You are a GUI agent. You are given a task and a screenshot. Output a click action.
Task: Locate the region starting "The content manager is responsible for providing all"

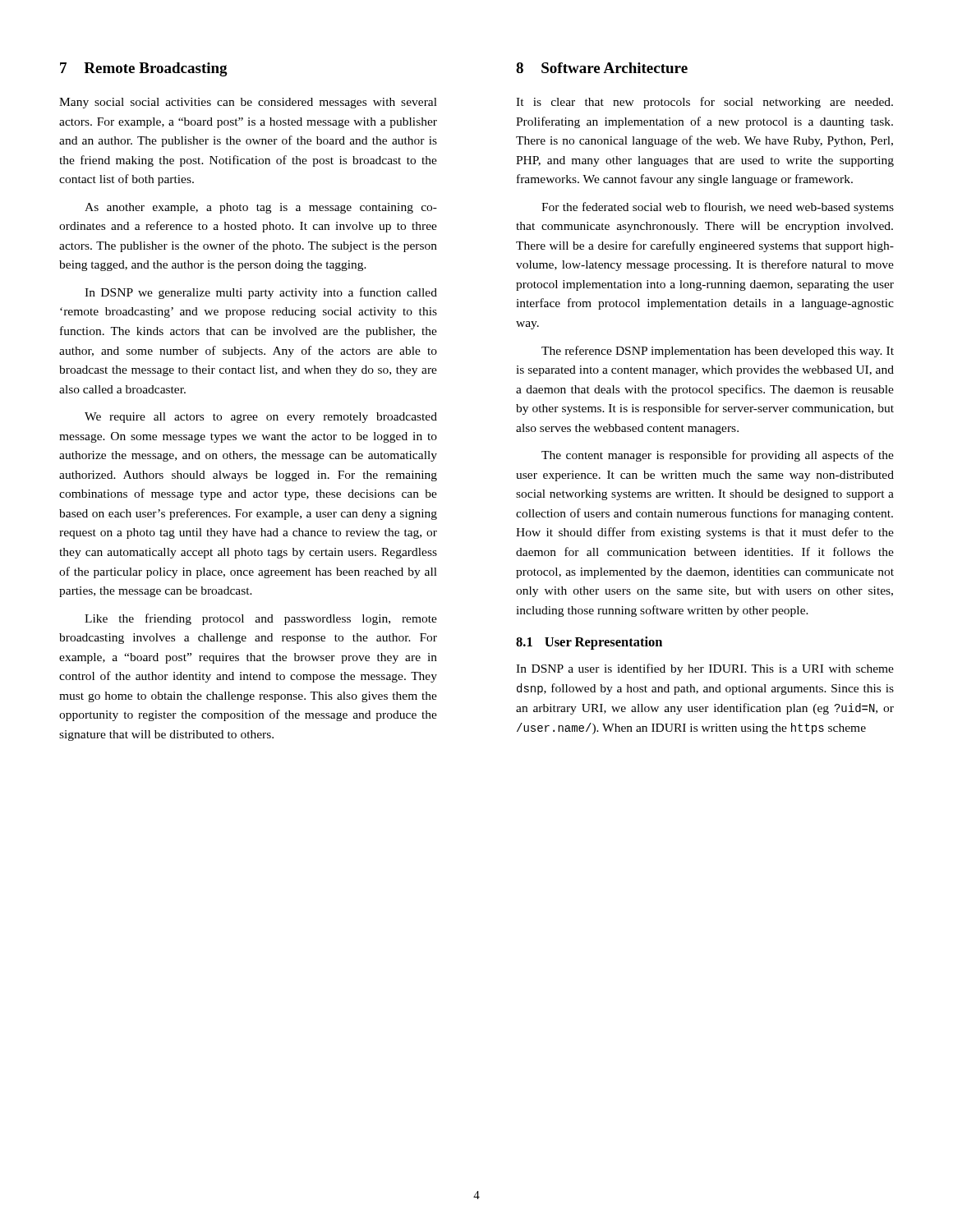pos(705,532)
